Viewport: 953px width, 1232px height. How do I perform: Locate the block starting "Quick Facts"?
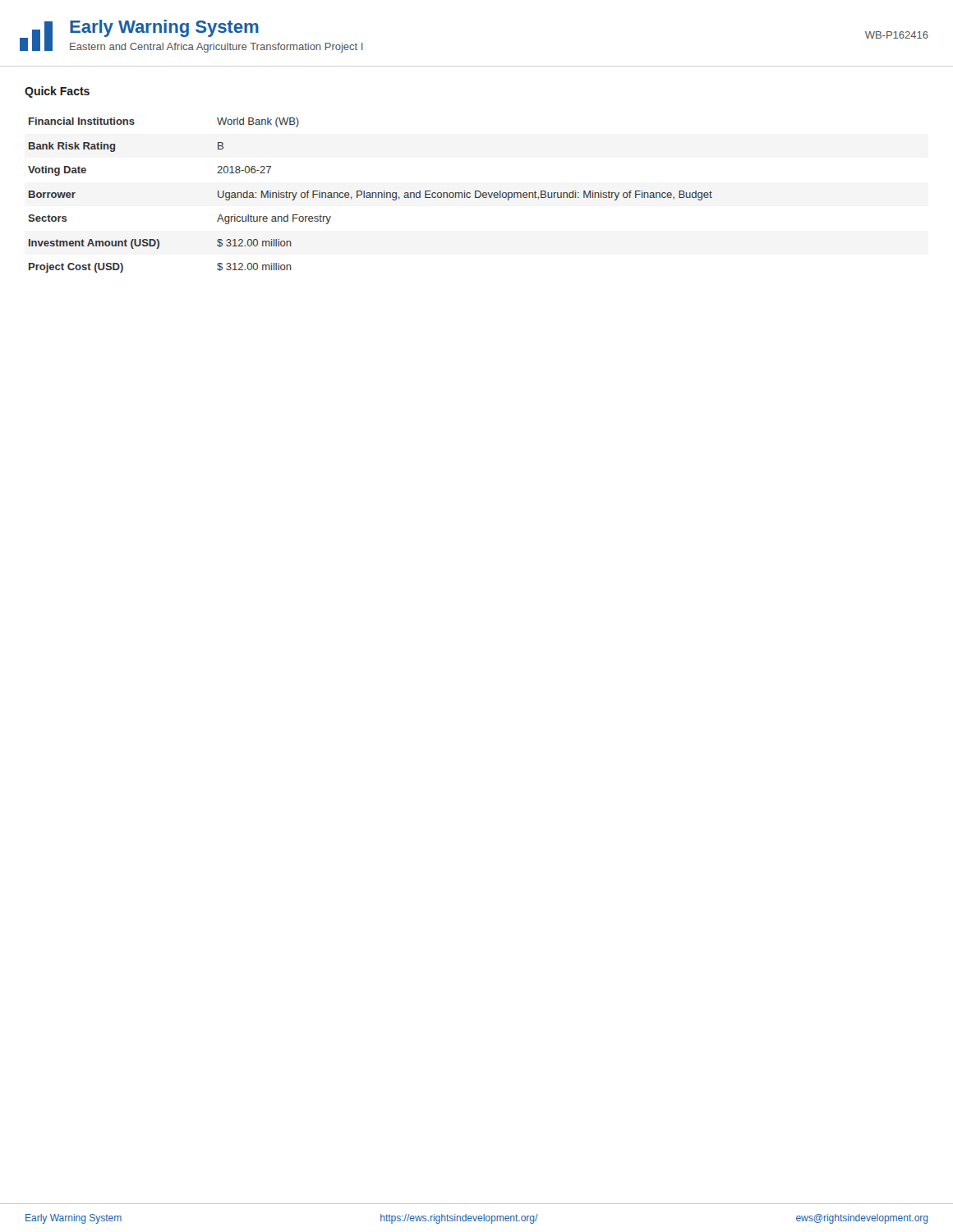coord(57,91)
